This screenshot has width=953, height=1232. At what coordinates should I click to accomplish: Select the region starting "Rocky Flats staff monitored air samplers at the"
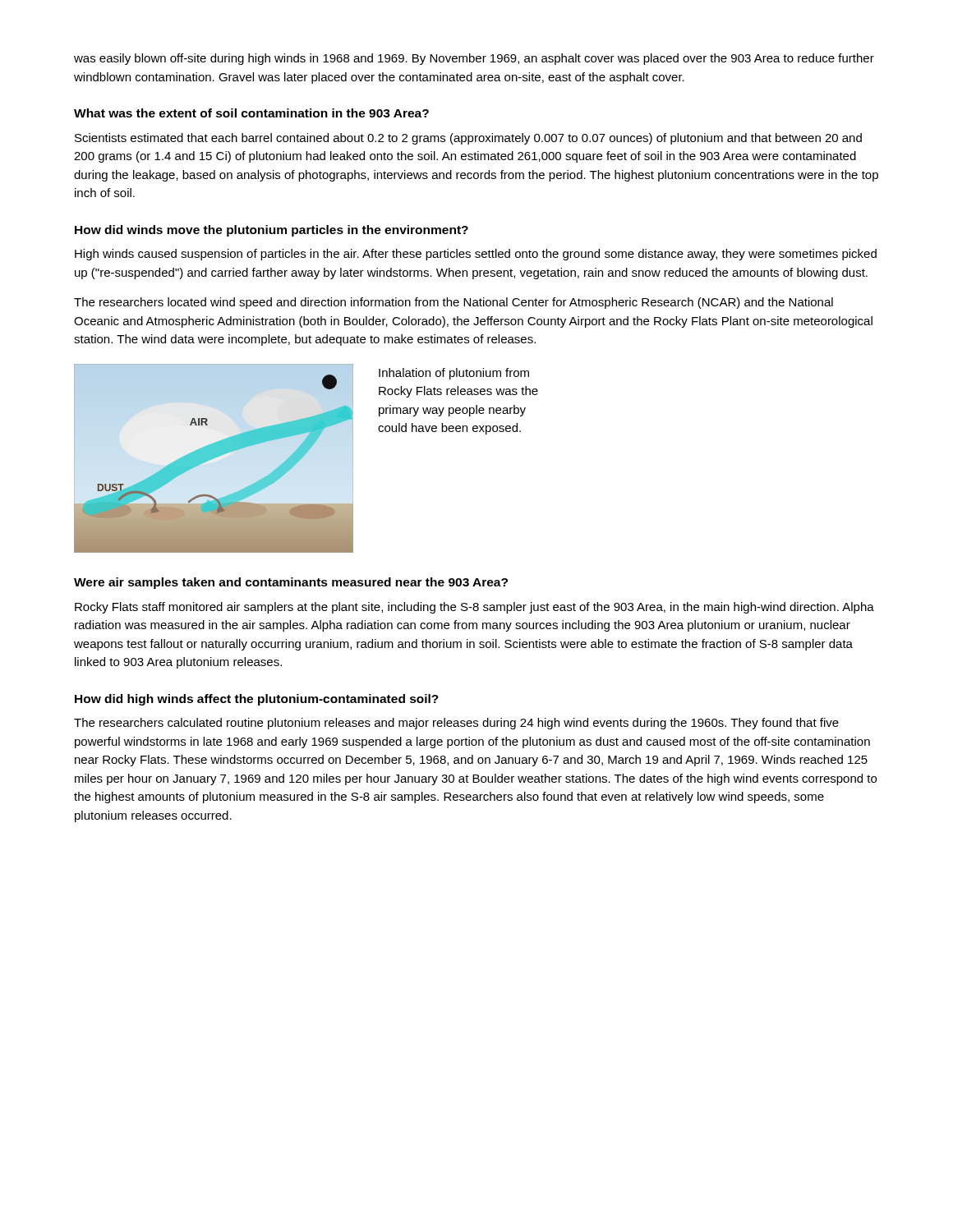pyautogui.click(x=474, y=634)
